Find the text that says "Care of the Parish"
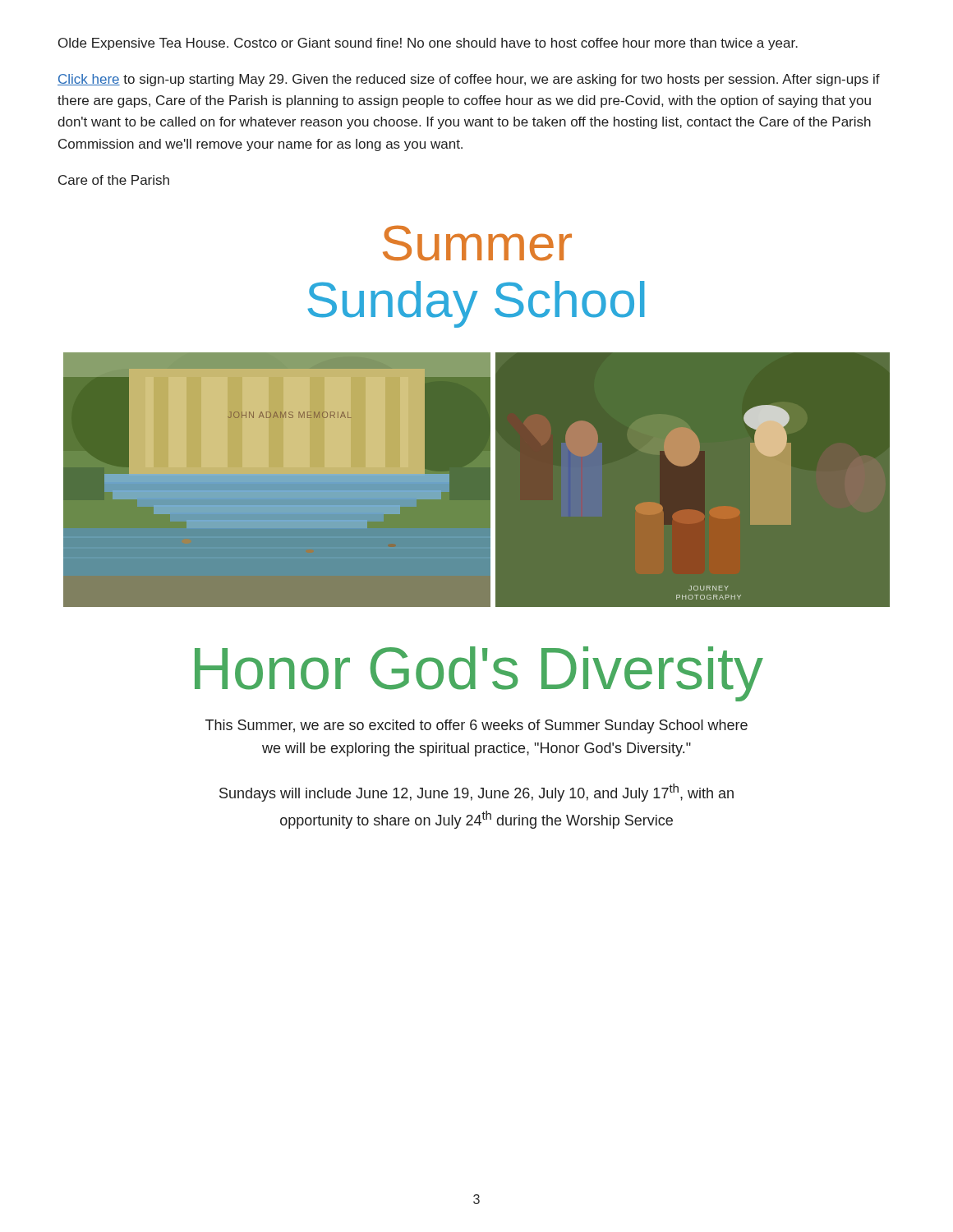This screenshot has height=1232, width=953. [x=114, y=180]
